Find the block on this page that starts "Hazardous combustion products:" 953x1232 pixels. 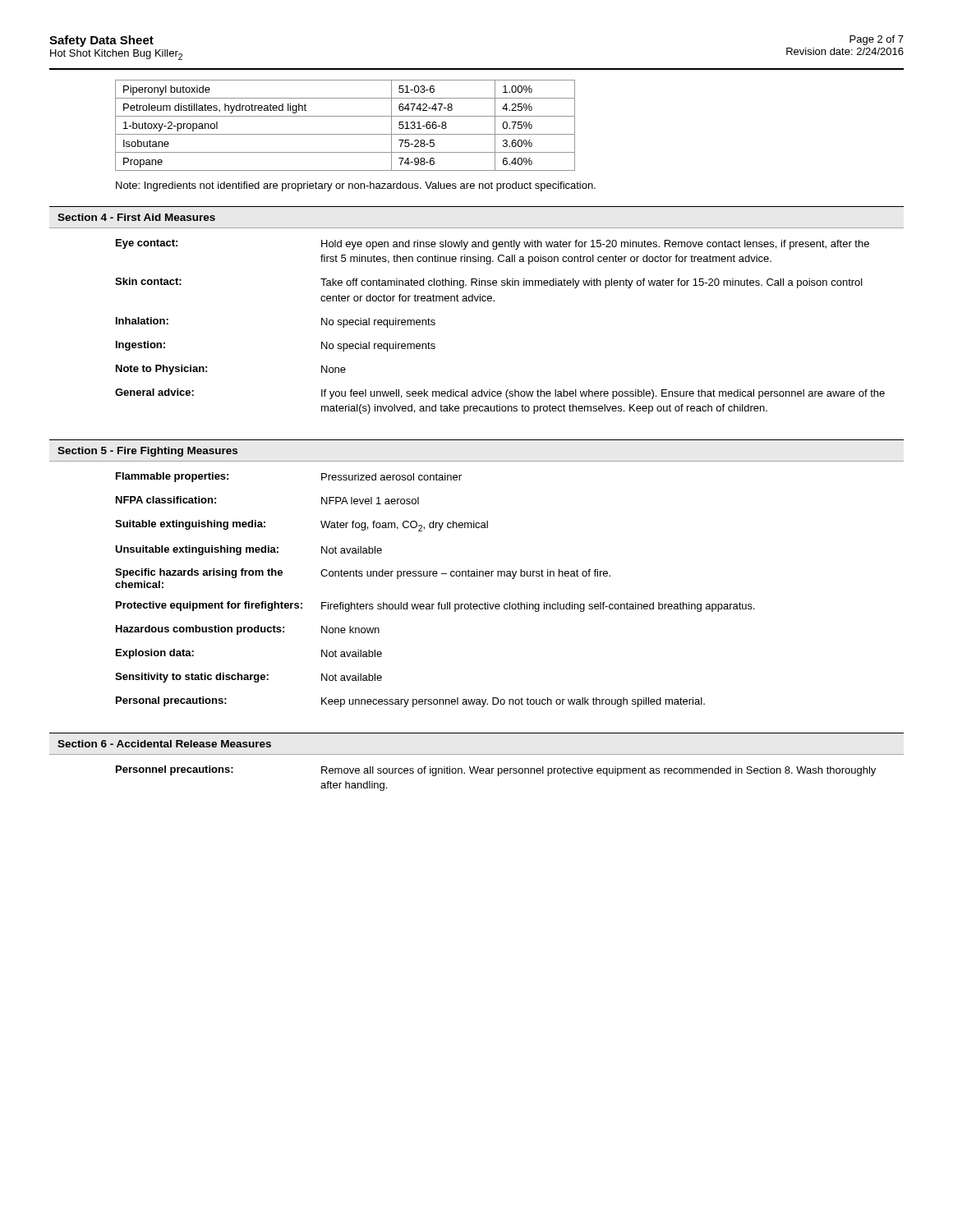pos(248,630)
